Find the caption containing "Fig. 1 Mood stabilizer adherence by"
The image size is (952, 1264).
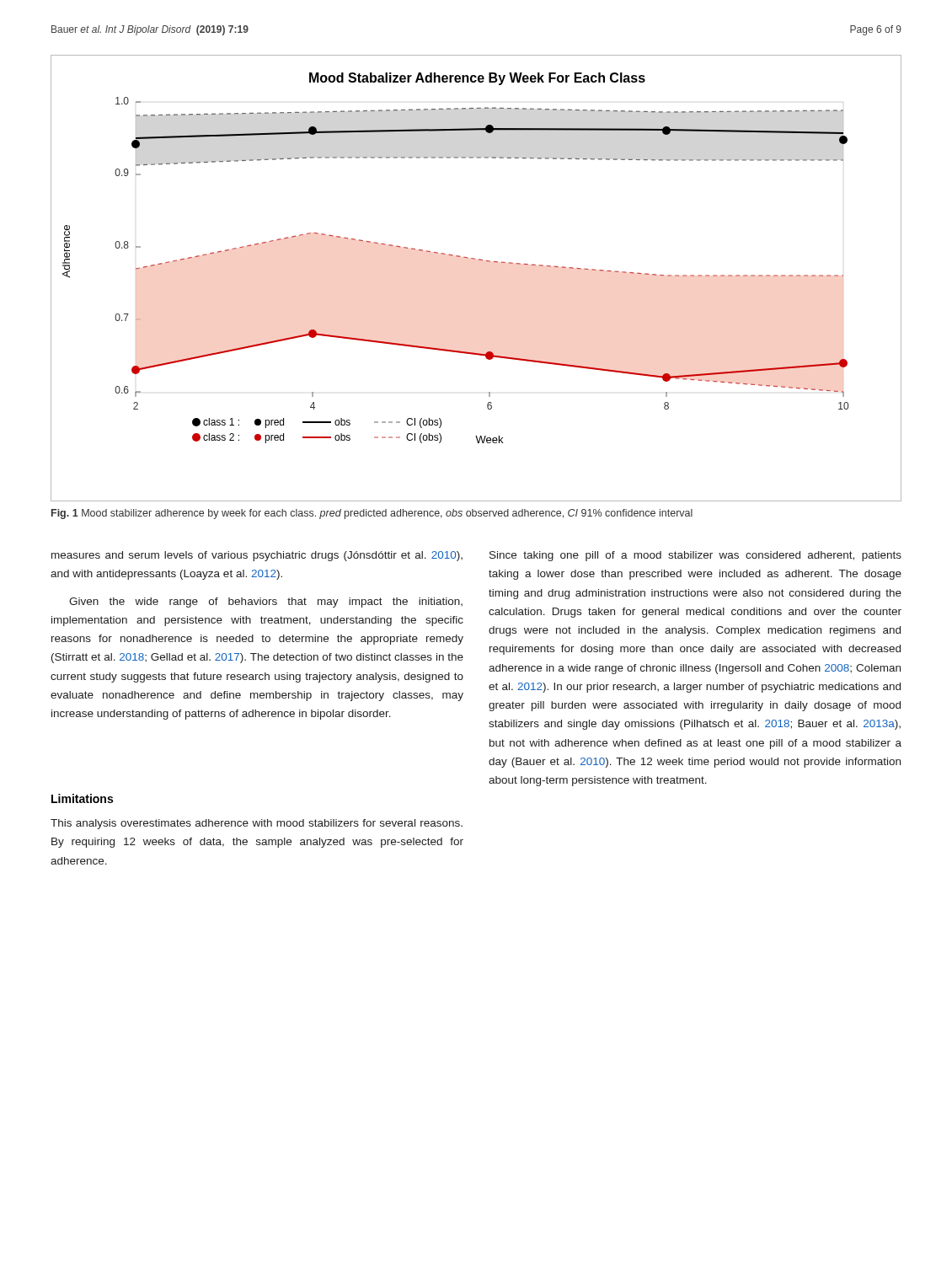tap(372, 513)
